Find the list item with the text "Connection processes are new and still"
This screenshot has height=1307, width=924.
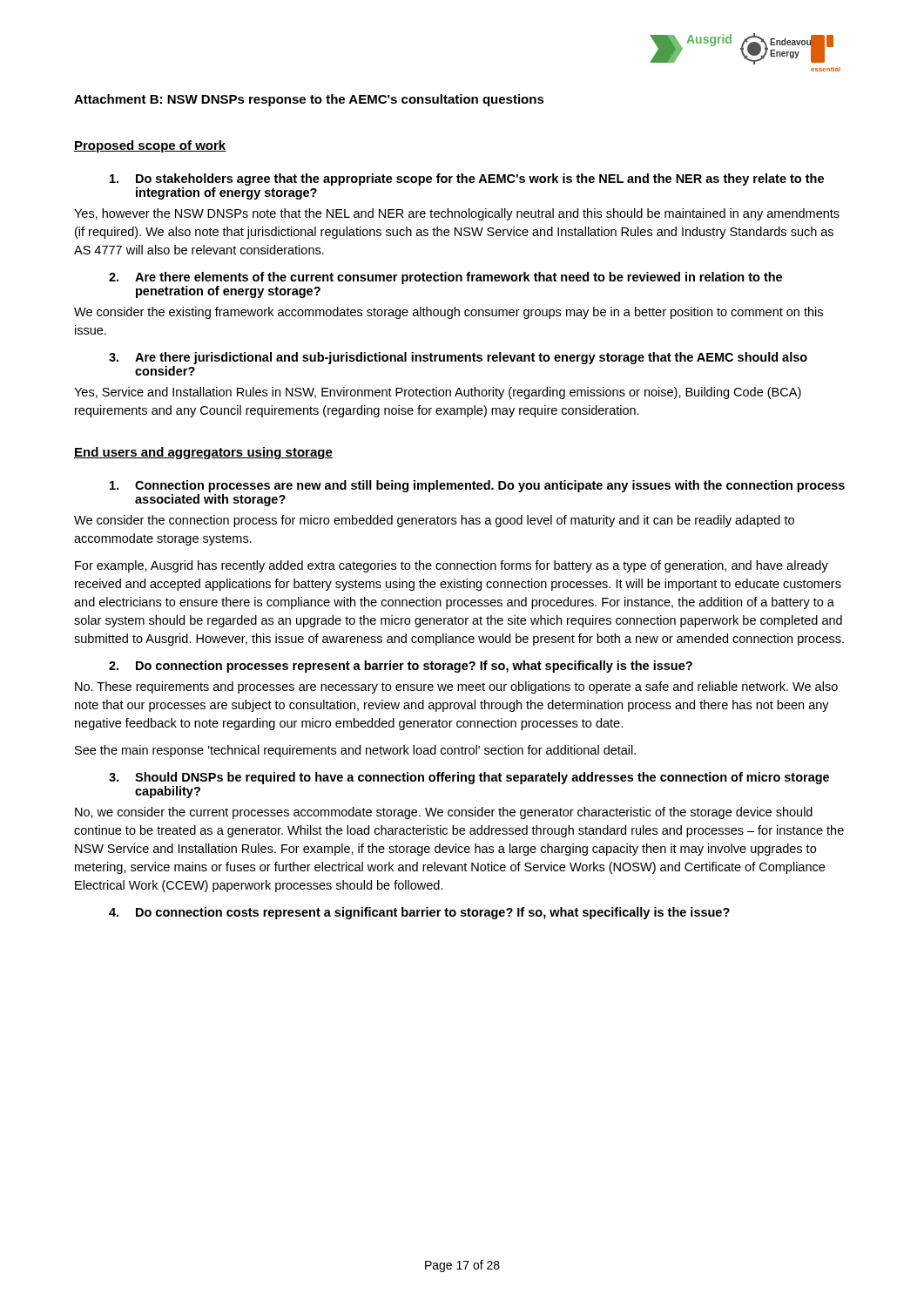479,492
